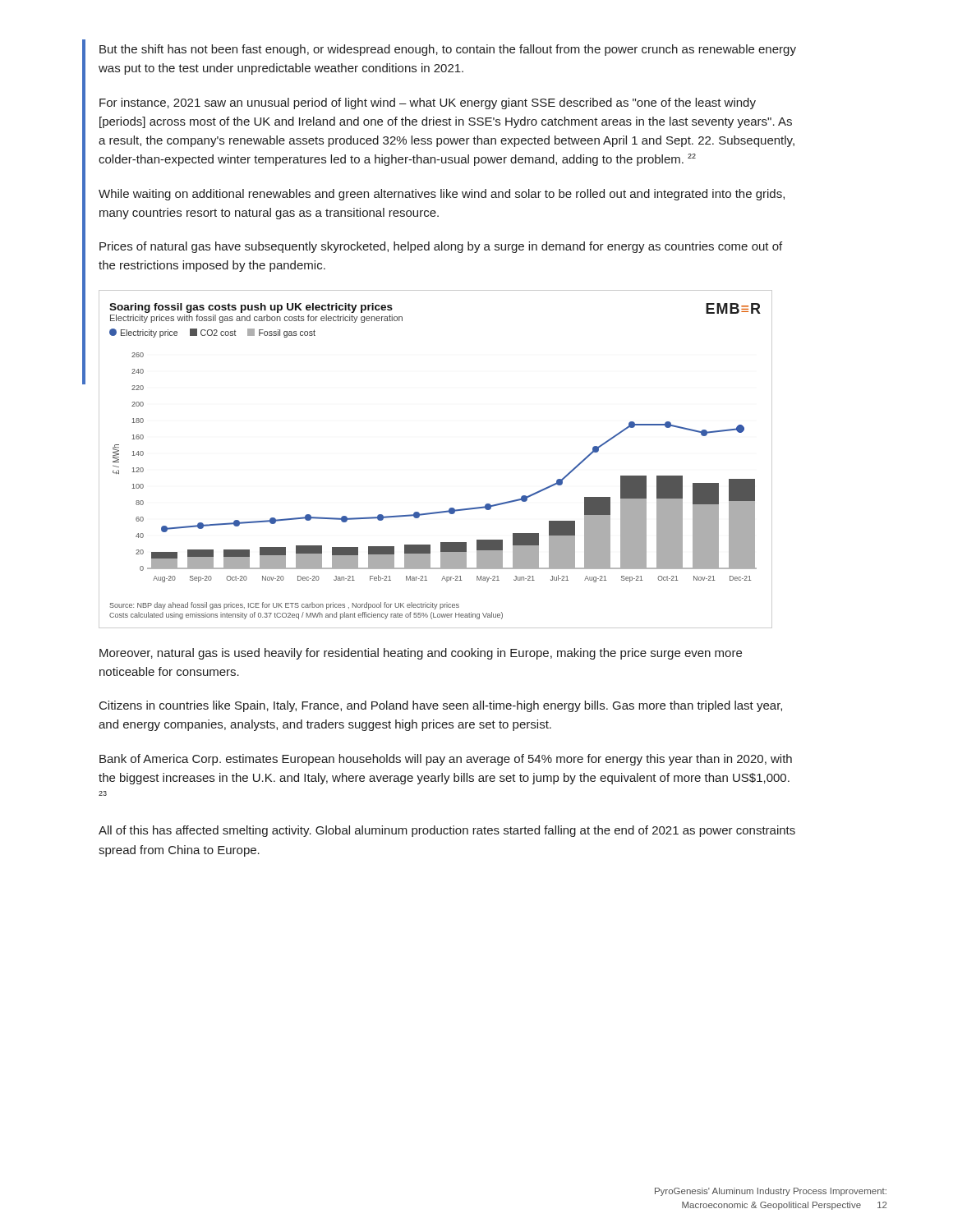Where is the passage that starts "All of this"?
This screenshot has height=1232, width=953.
448,840
